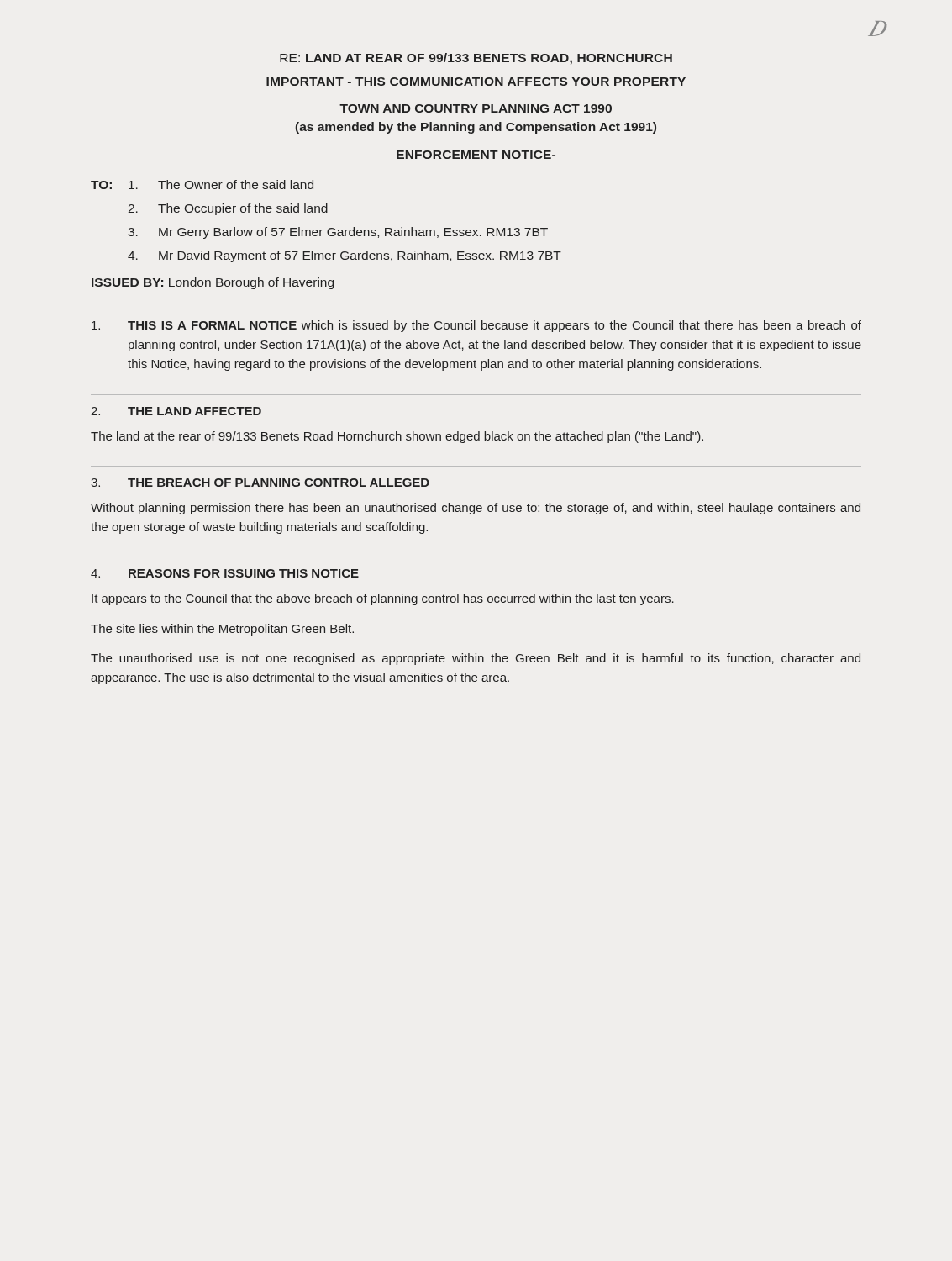Find the block on this page that starts "2. The Occupier of"
Screen dimensions: 1261x952
pyautogui.click(x=228, y=208)
